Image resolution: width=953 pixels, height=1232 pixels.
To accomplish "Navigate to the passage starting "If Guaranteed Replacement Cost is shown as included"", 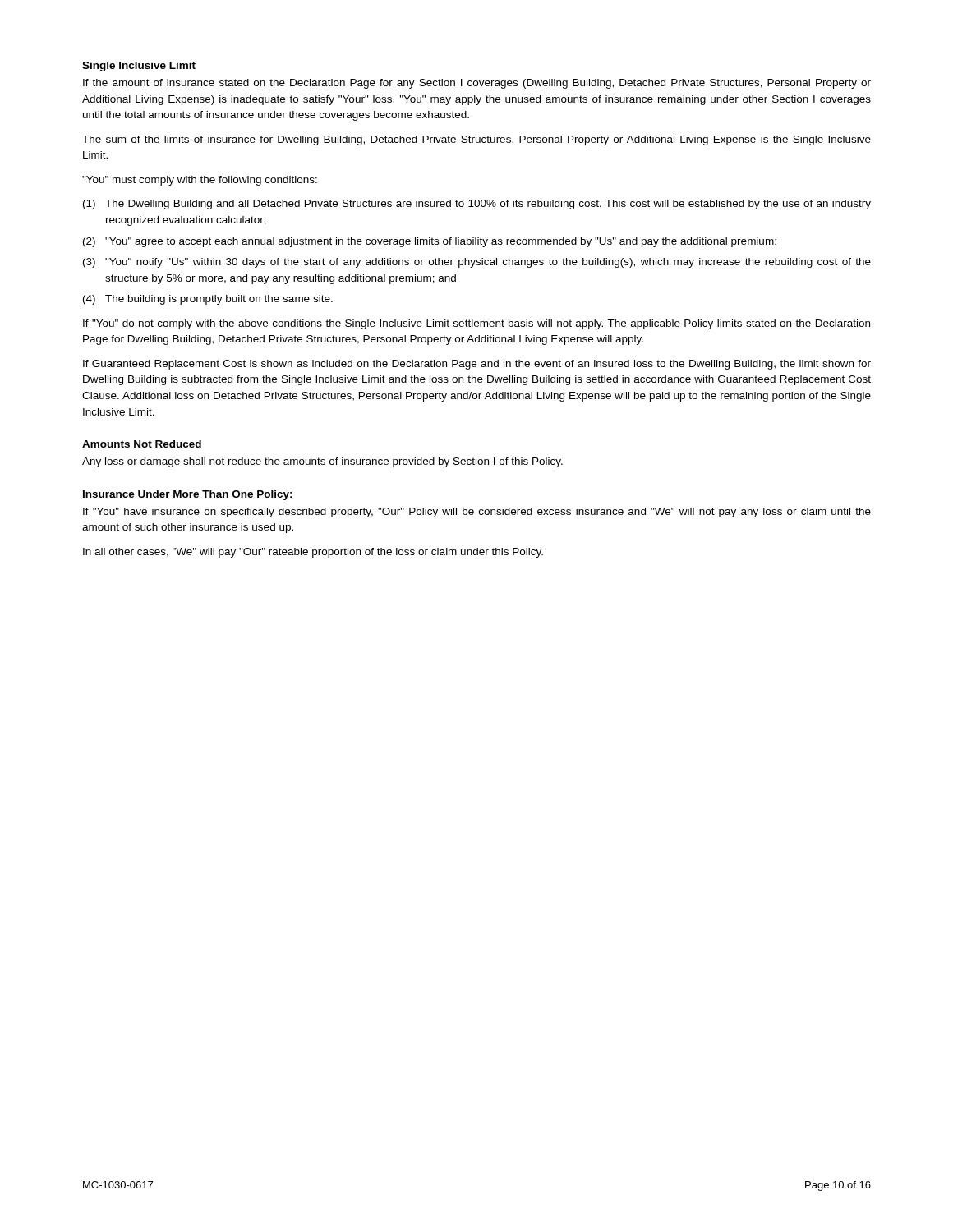I will click(476, 387).
